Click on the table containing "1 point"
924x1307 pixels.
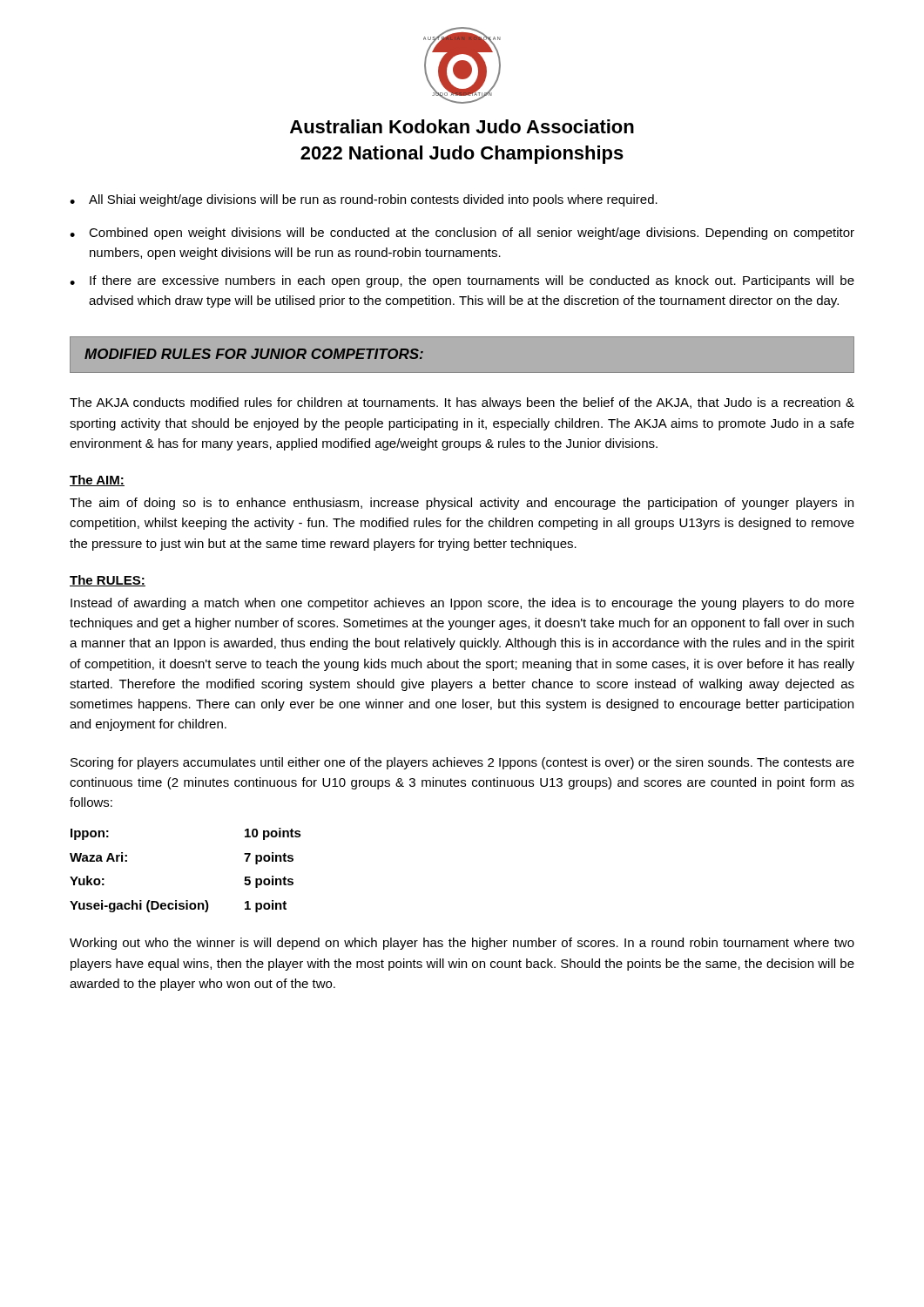coord(462,869)
